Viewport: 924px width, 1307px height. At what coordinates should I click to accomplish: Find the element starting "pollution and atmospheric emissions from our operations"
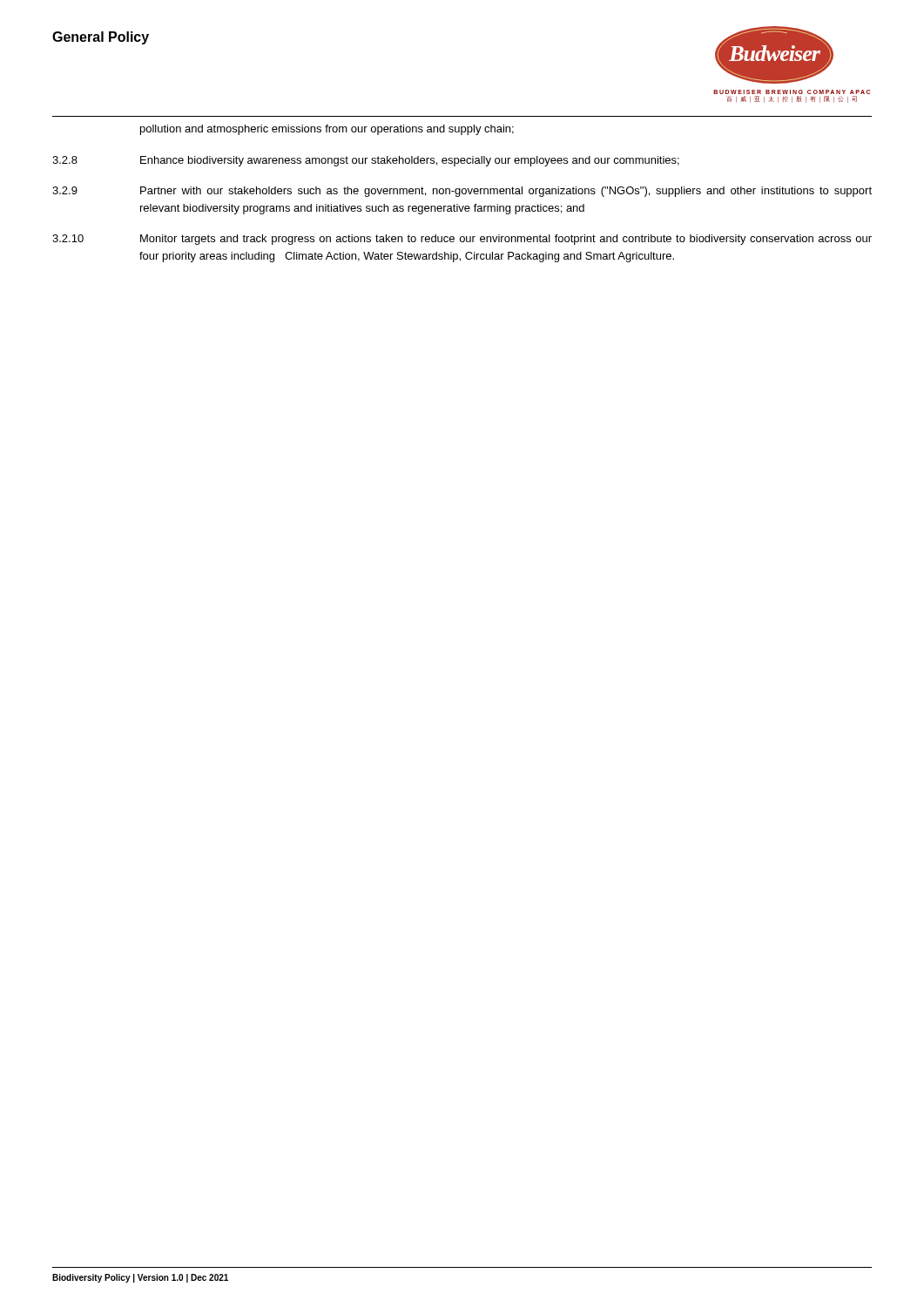pos(327,128)
